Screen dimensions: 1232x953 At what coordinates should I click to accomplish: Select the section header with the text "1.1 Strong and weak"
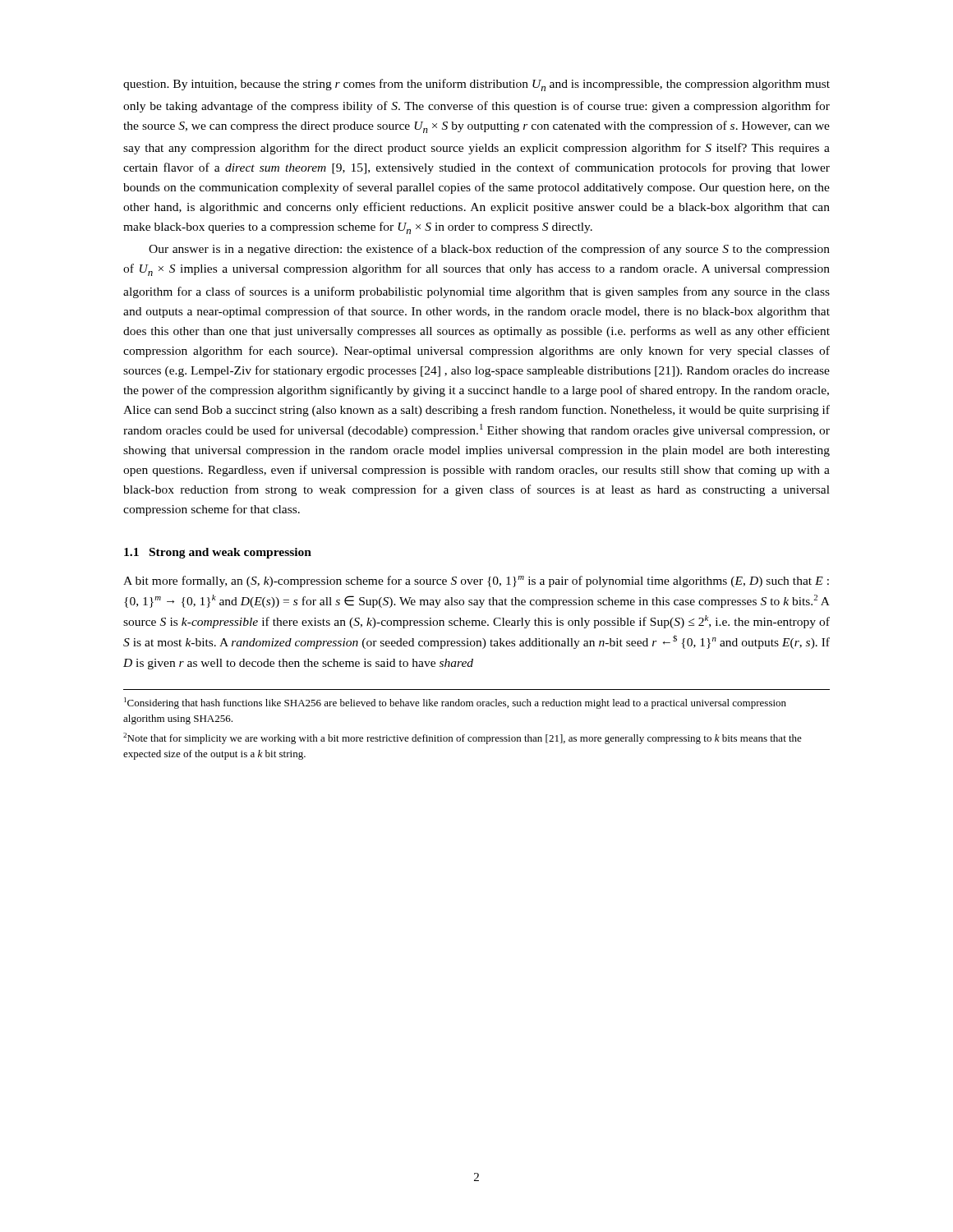pyautogui.click(x=217, y=551)
